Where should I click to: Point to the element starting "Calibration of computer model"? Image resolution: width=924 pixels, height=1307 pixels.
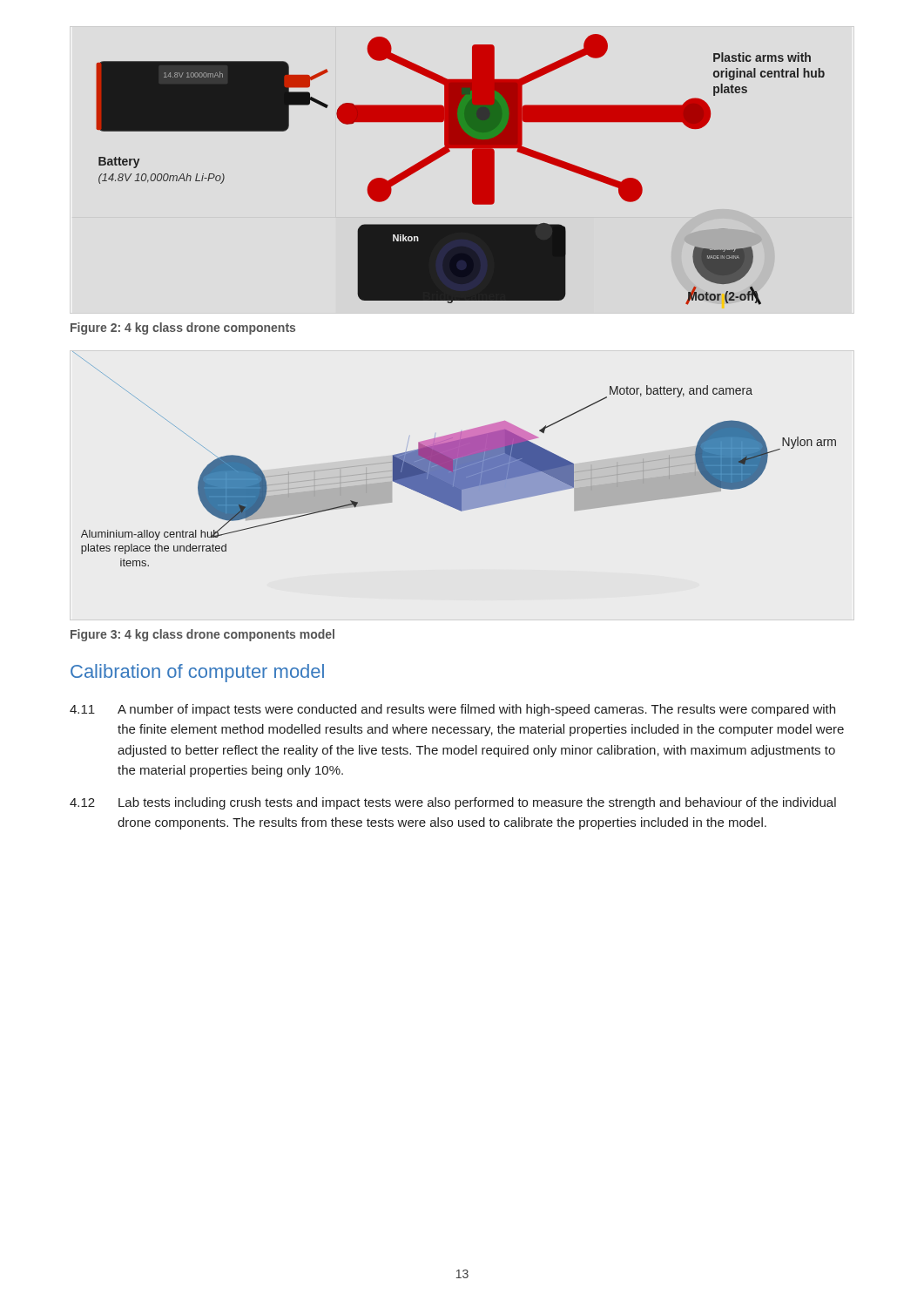coord(197,671)
